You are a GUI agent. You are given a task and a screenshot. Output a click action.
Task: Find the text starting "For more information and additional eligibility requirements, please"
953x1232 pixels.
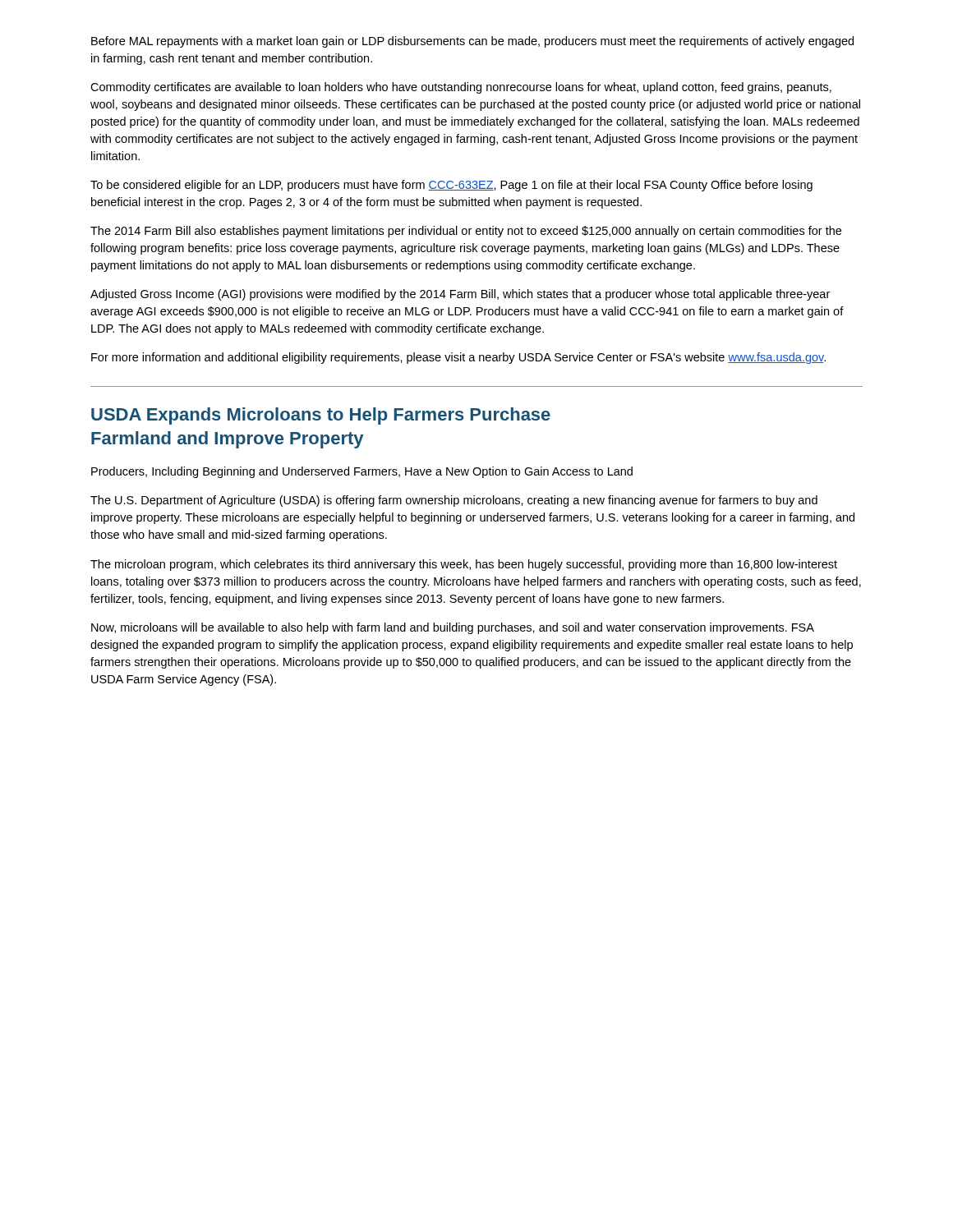tap(476, 358)
